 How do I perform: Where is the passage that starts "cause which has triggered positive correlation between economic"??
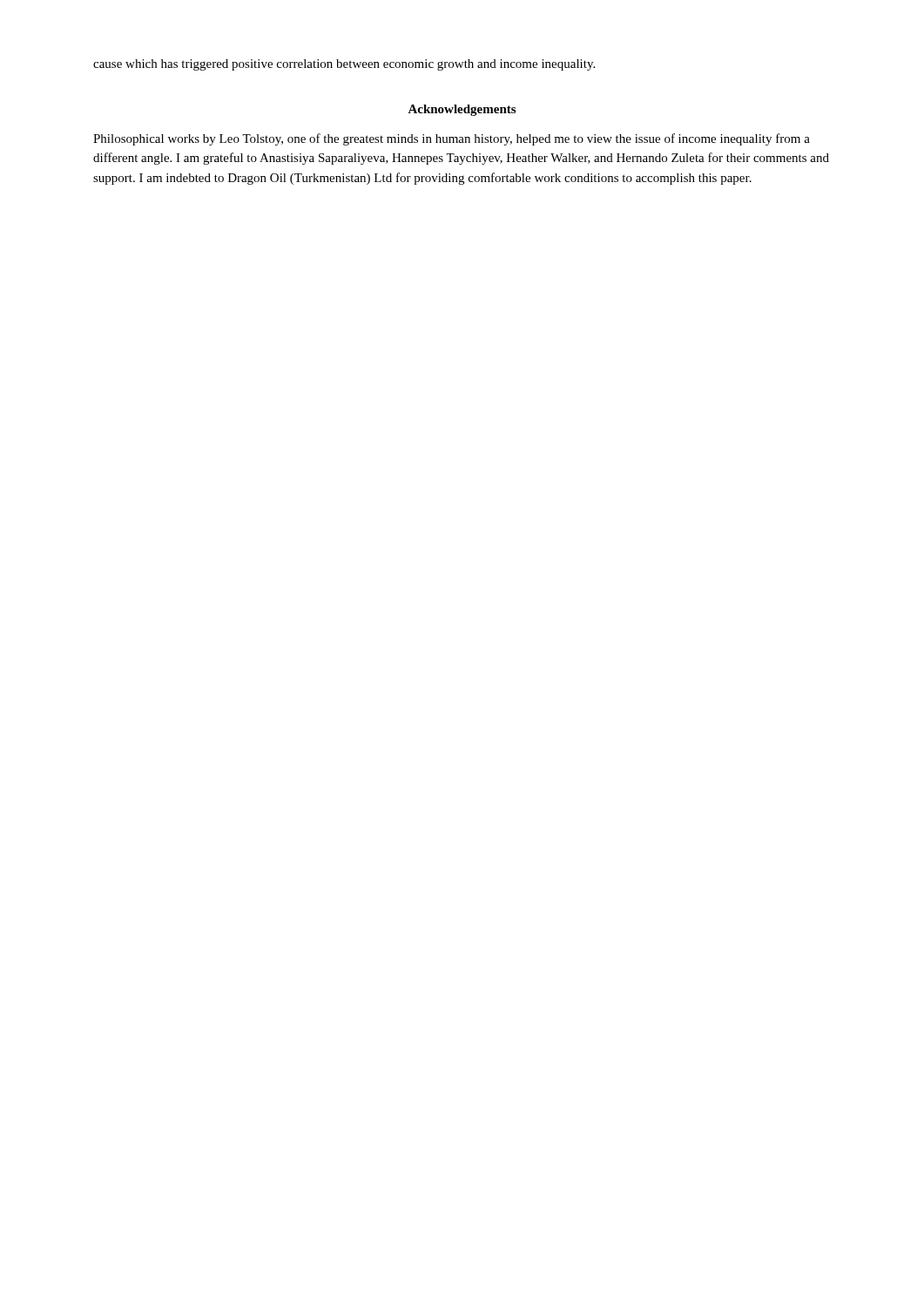coord(344,64)
